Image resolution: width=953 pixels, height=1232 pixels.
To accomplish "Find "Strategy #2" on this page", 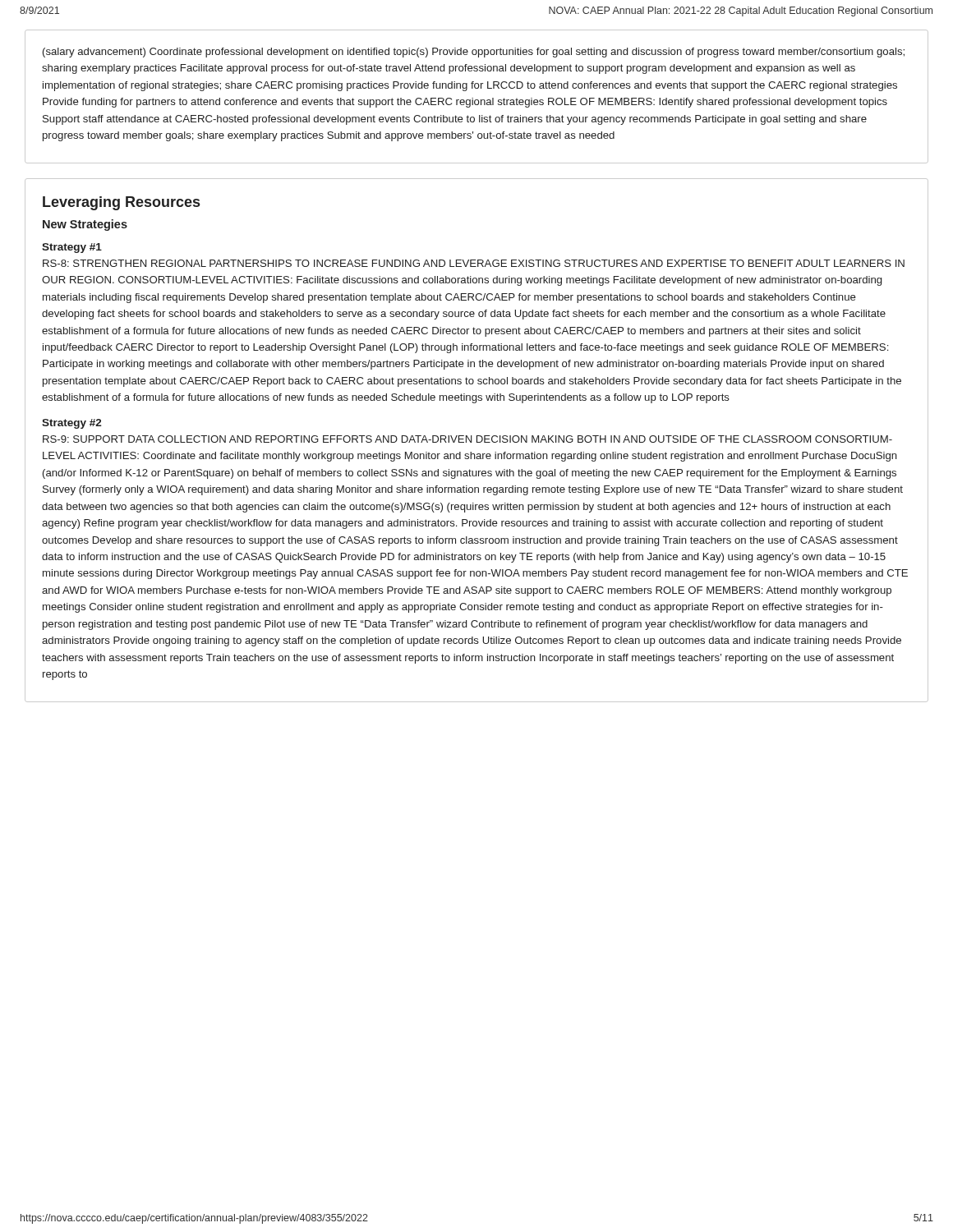I will pos(72,422).
